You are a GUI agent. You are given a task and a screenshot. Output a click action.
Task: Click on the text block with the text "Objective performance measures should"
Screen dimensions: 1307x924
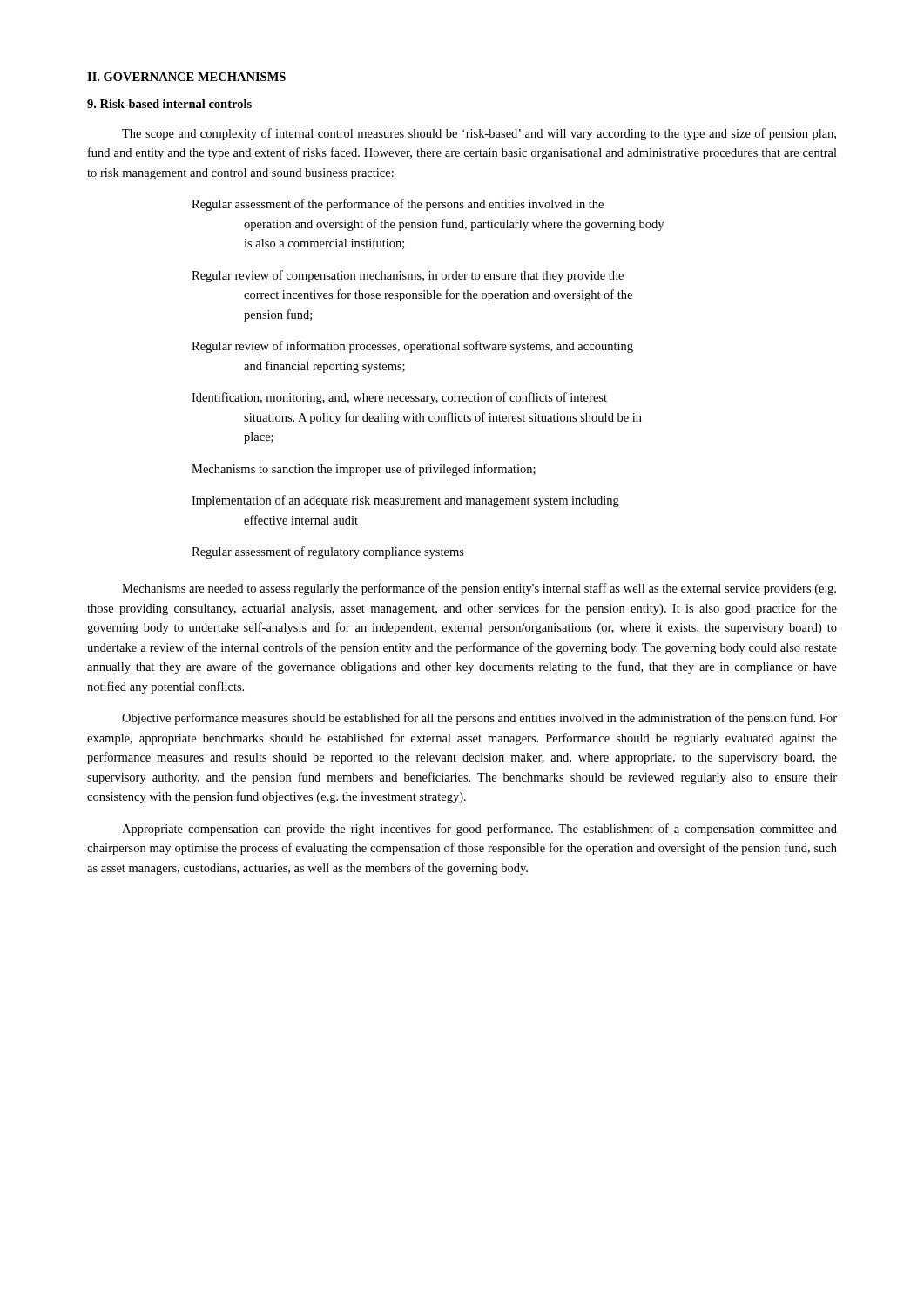(462, 757)
